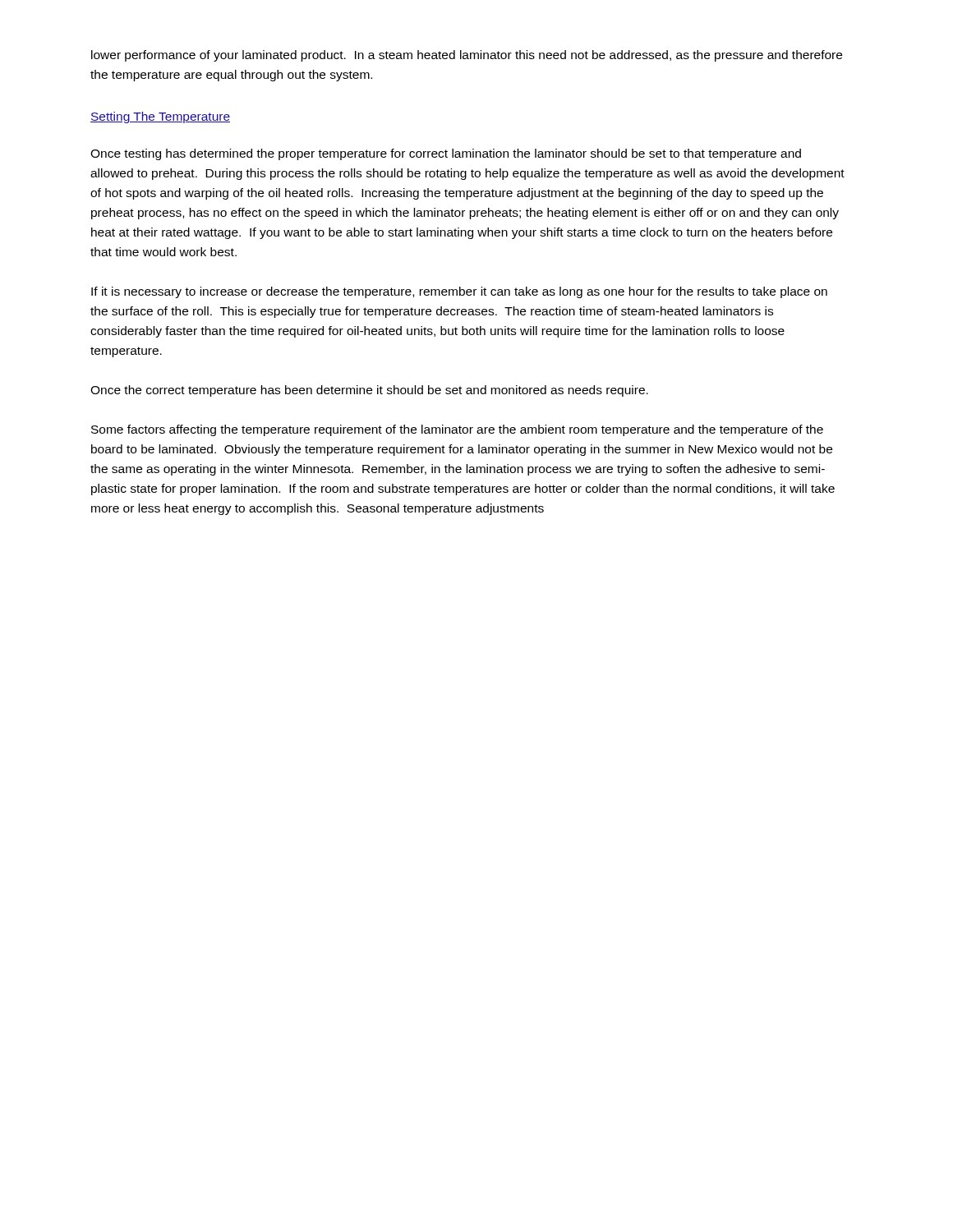Screen dimensions: 1232x953
Task: Locate the text block containing "Once the correct temperature"
Action: [x=370, y=390]
